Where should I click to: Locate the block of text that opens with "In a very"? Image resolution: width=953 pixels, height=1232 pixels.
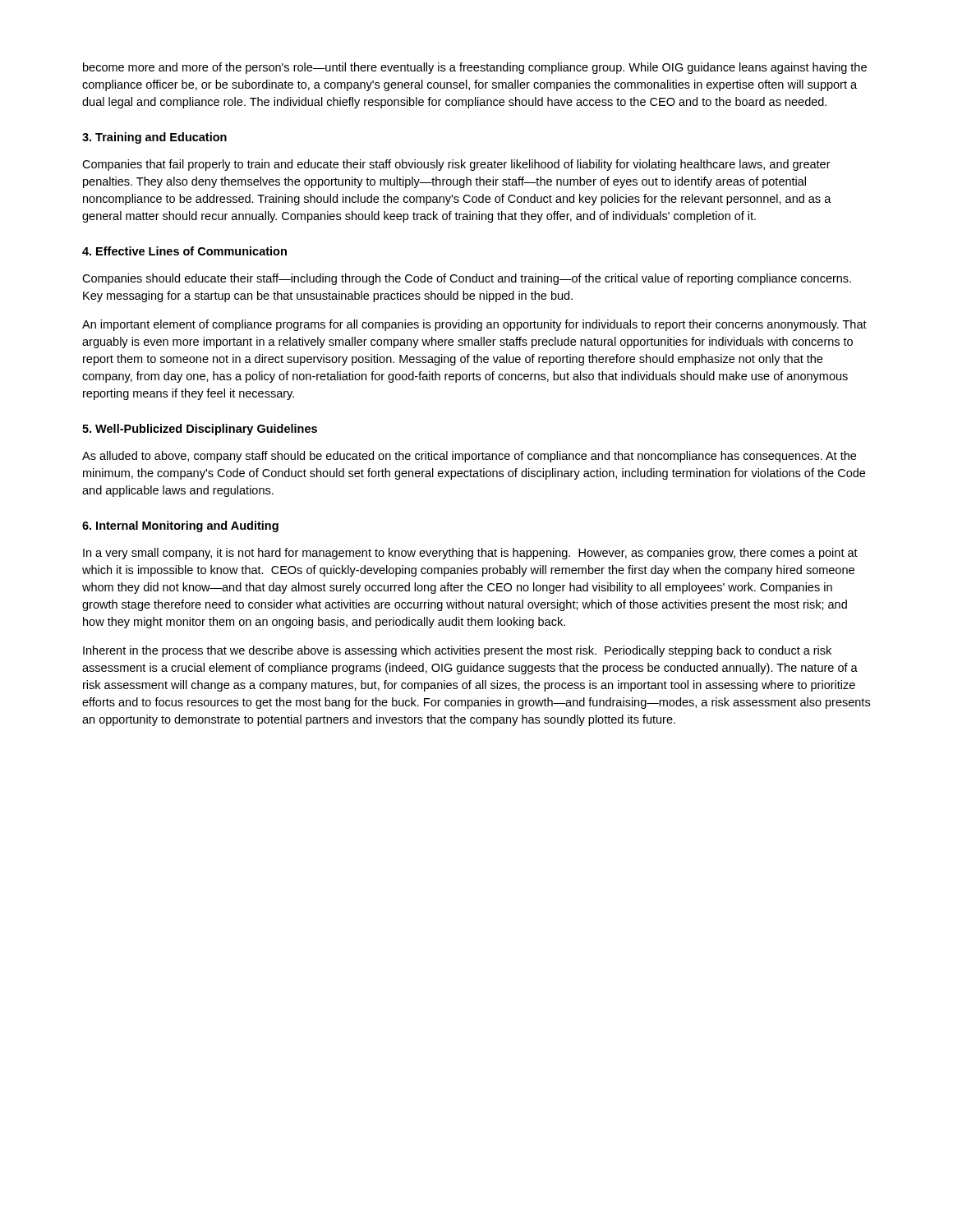[x=470, y=588]
